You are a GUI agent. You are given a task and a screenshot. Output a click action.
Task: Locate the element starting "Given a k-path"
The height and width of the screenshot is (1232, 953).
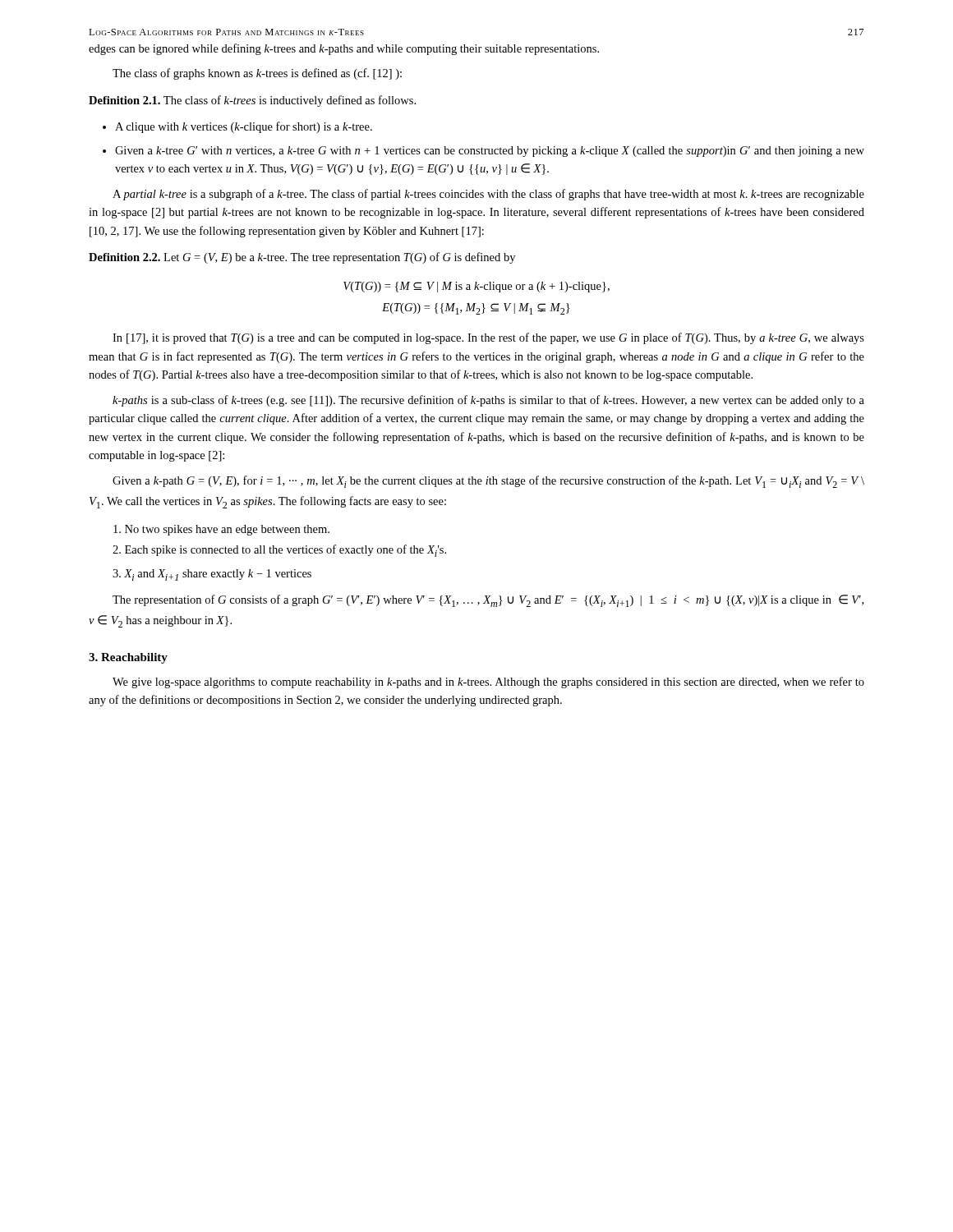pos(476,492)
